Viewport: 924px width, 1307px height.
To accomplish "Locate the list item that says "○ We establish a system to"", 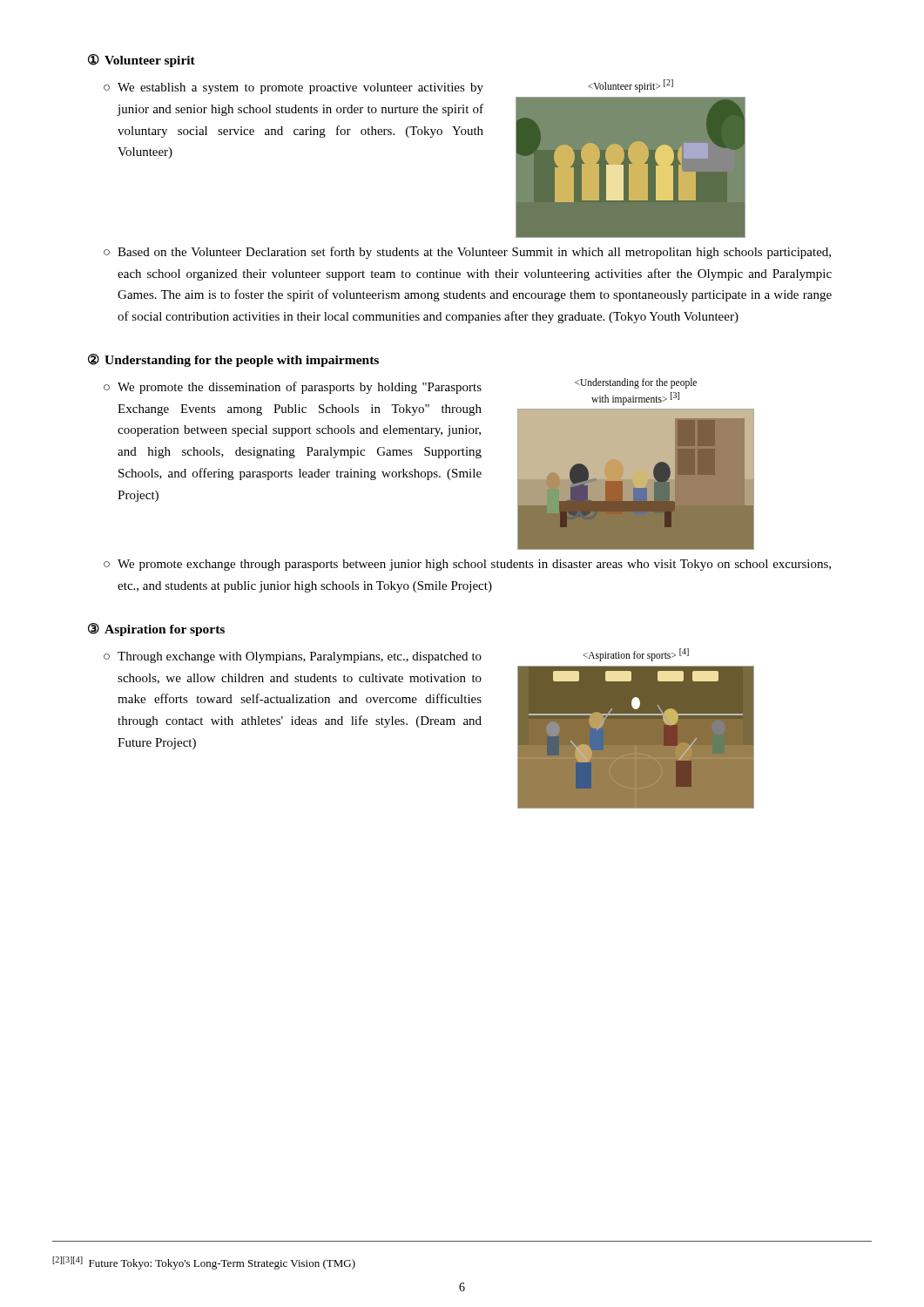I will (293, 120).
